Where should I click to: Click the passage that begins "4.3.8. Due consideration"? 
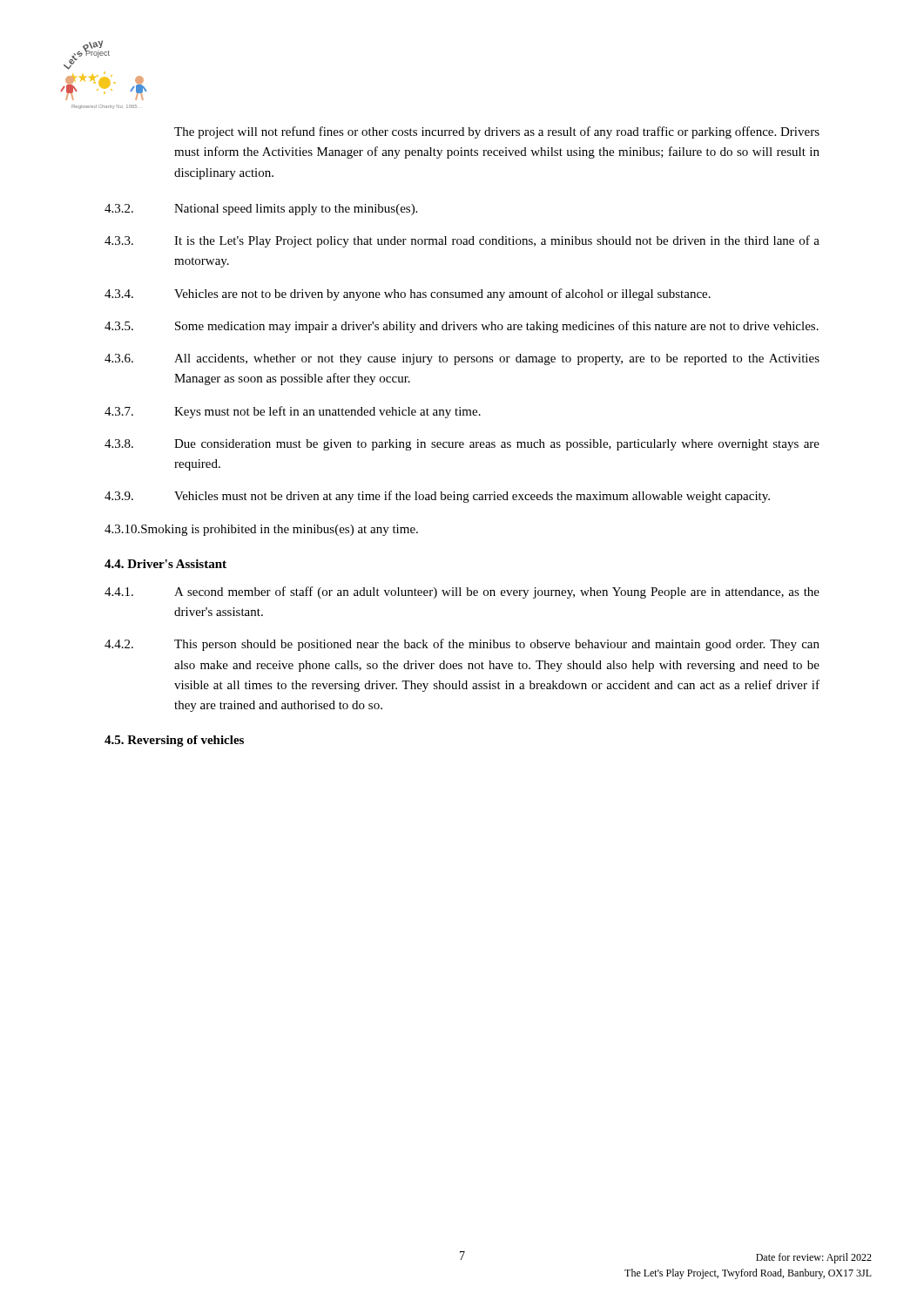click(x=462, y=454)
